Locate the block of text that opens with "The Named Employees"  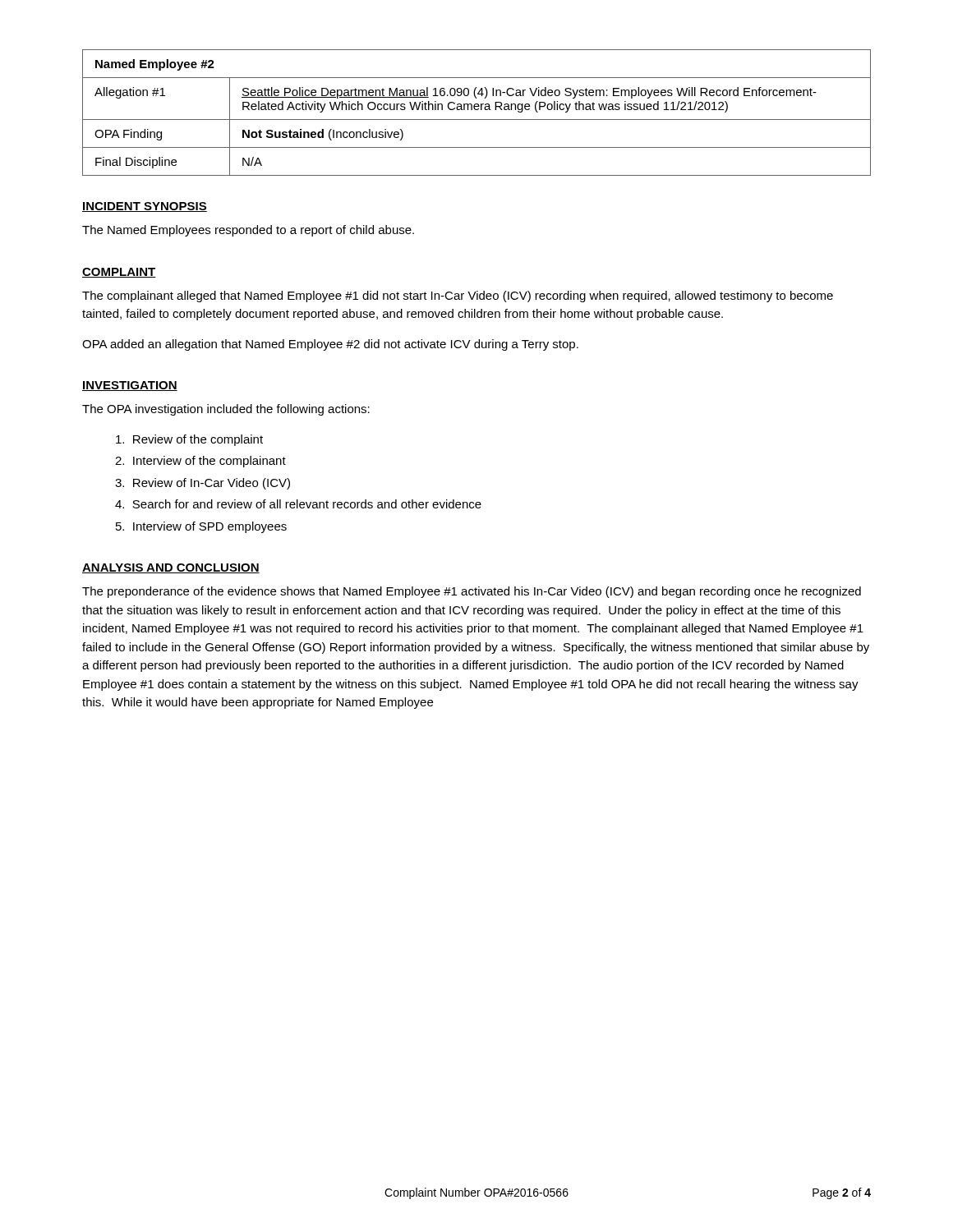coord(249,230)
